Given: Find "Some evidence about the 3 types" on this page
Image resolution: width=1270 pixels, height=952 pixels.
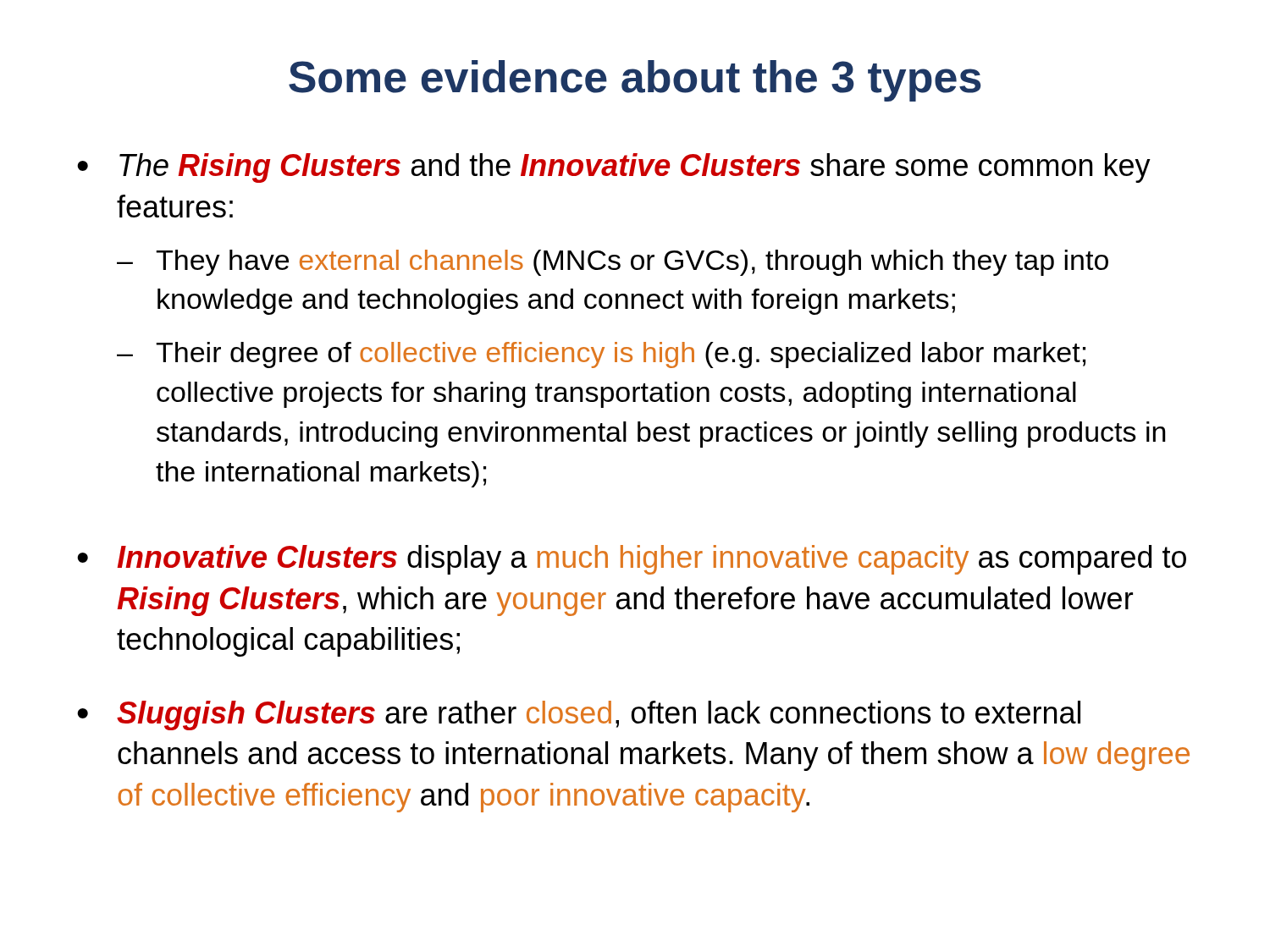Looking at the screenshot, I should point(635,77).
